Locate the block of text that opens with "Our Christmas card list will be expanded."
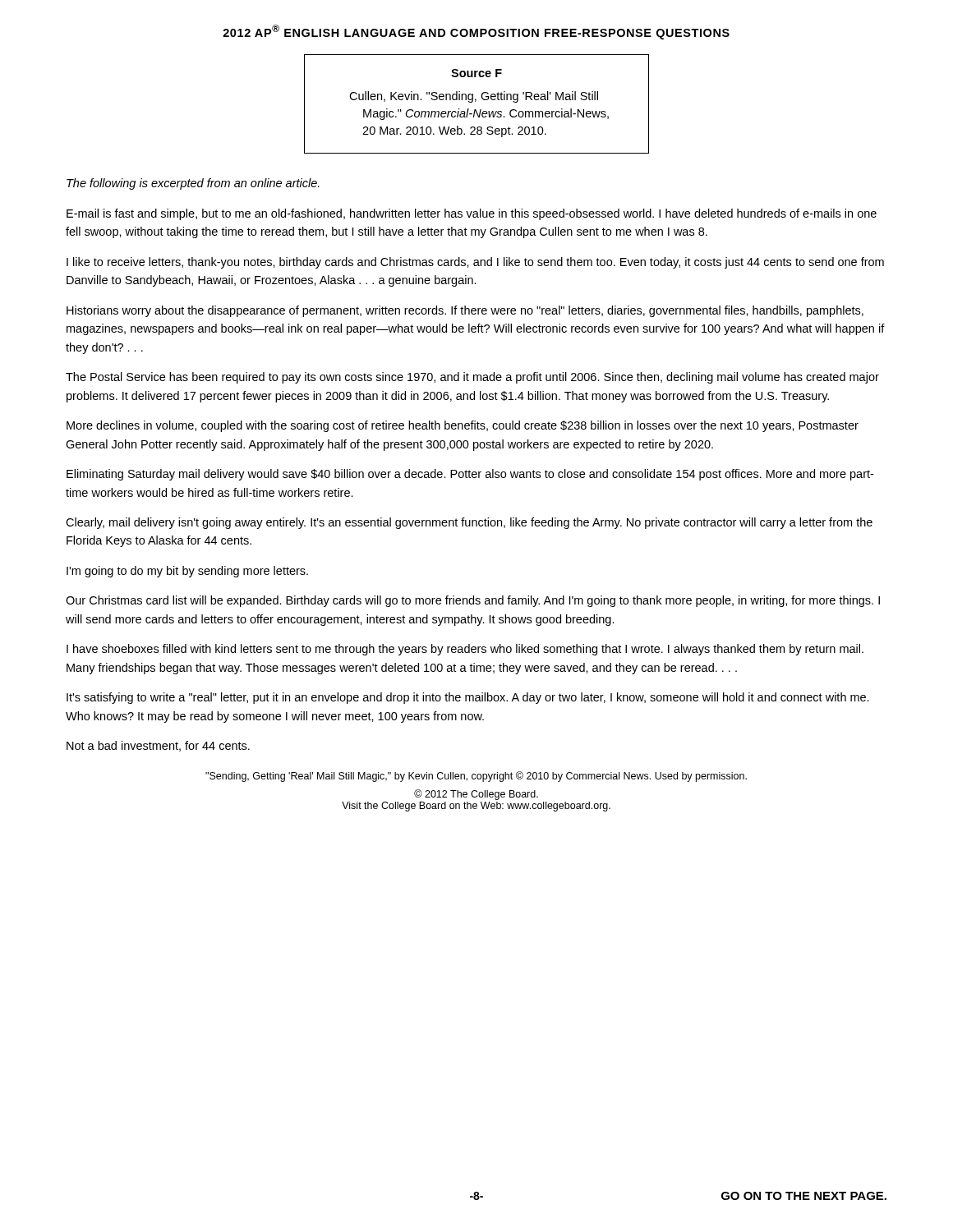The image size is (953, 1232). coord(473,610)
